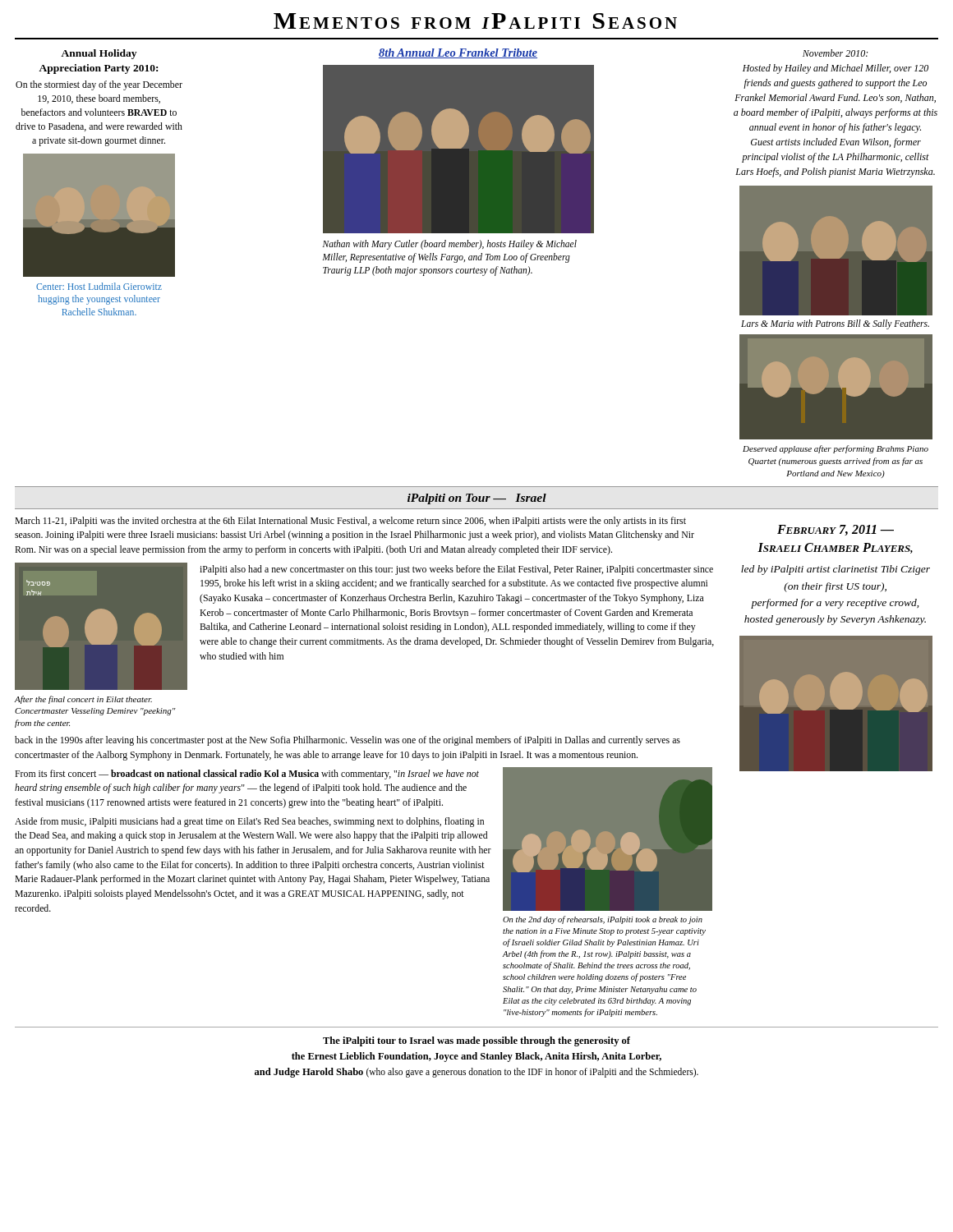Viewport: 953px width, 1232px height.
Task: Point to the caption beginning "After the final concert in Eilat theater."
Action: pos(95,711)
